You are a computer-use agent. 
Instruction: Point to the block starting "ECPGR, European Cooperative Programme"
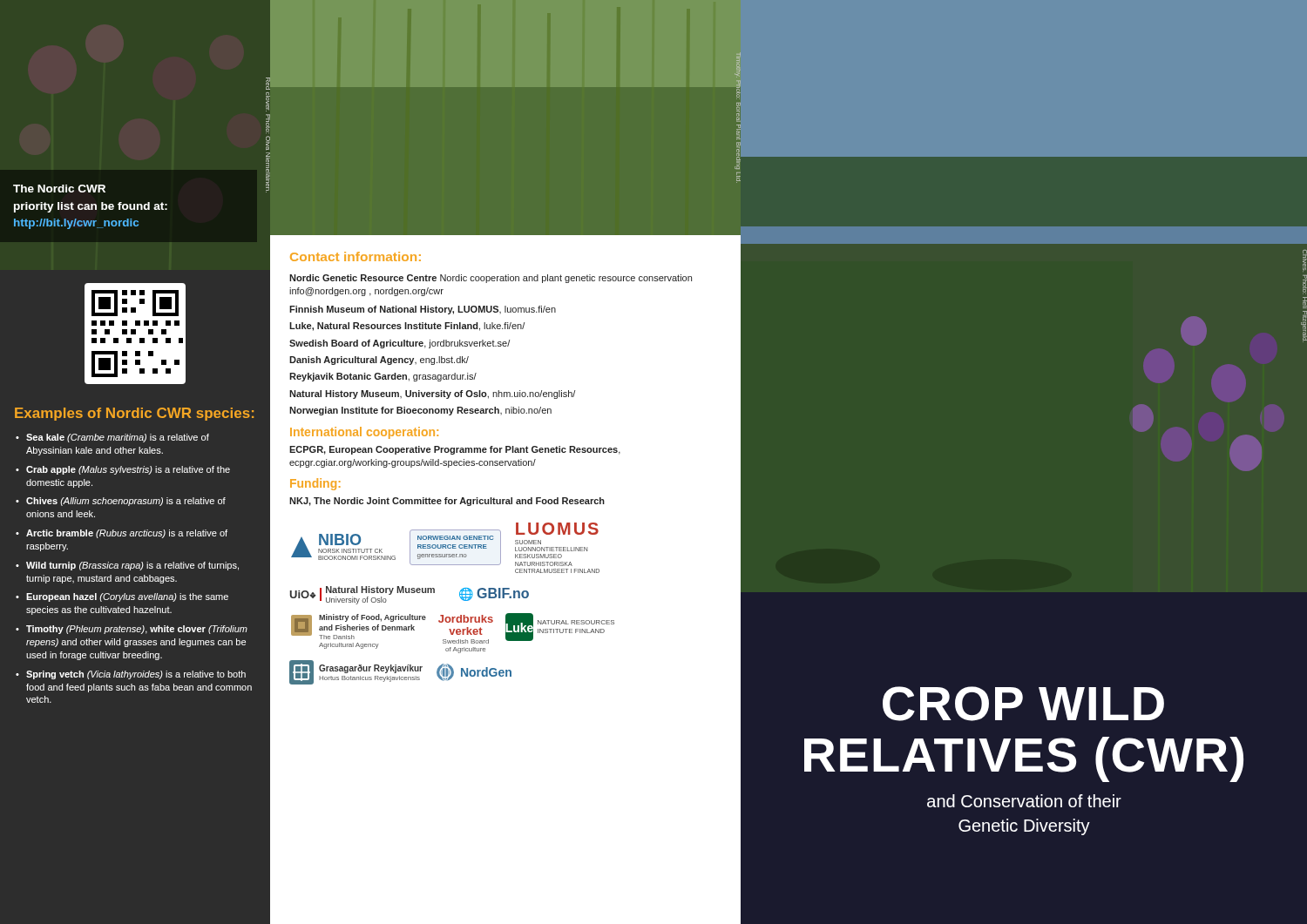(x=455, y=456)
